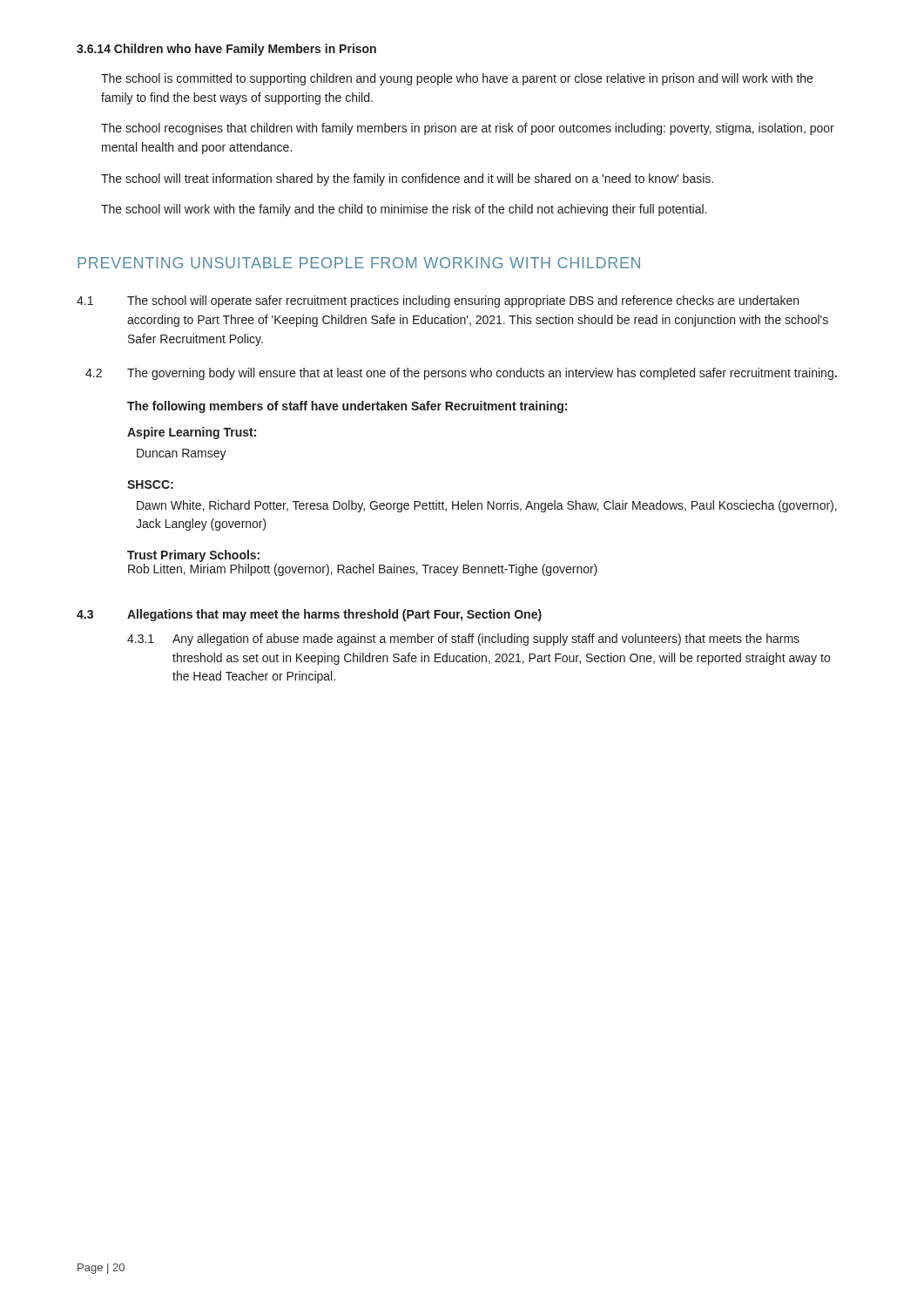924x1307 pixels.
Task: Click on the block starting "4.3 Allegations that may meet"
Action: click(x=309, y=614)
